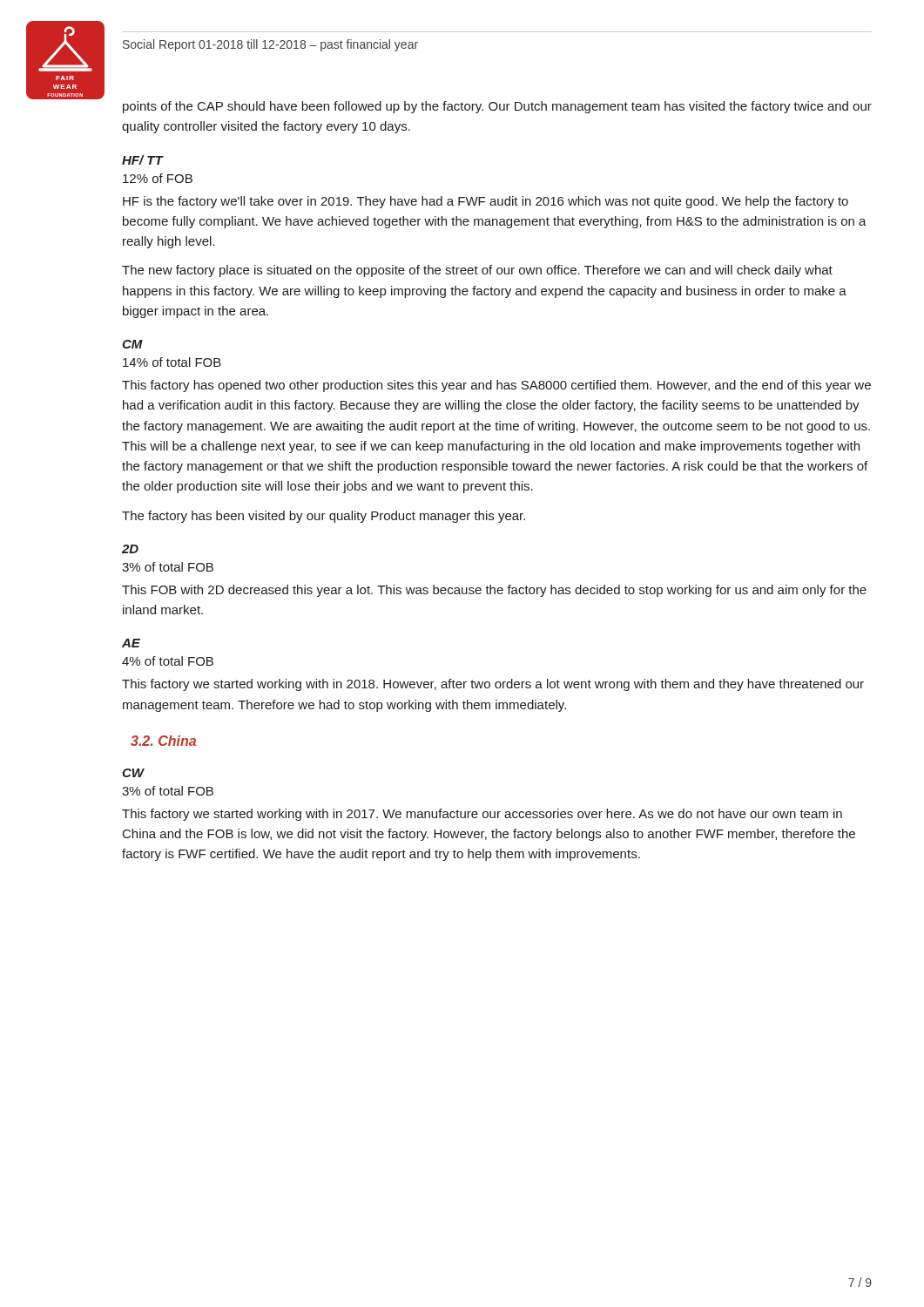This screenshot has height=1307, width=924.
Task: Select the text starting "4% of total FOB"
Action: tap(168, 661)
